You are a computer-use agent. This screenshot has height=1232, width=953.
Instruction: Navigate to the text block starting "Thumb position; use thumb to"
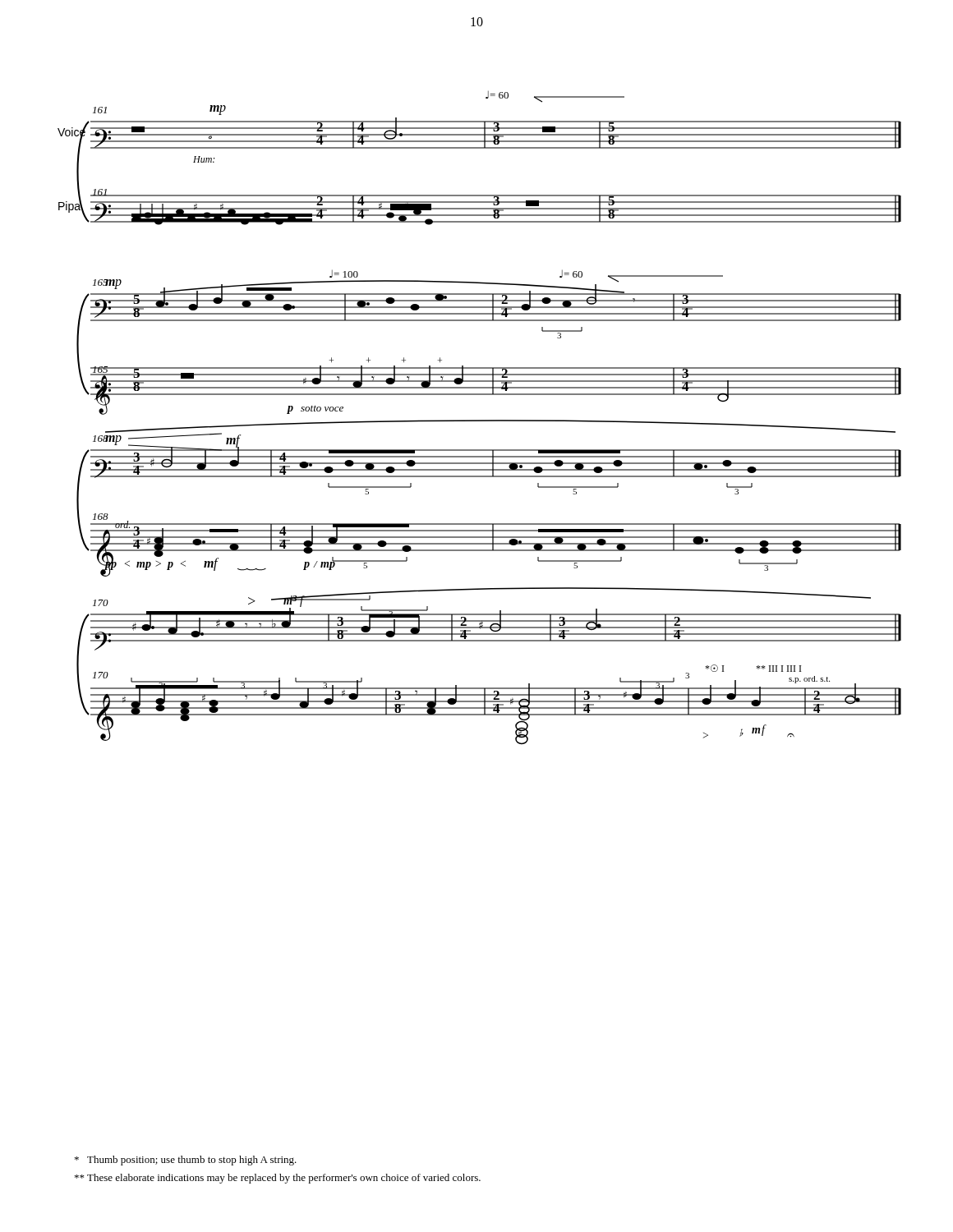[x=278, y=1168]
